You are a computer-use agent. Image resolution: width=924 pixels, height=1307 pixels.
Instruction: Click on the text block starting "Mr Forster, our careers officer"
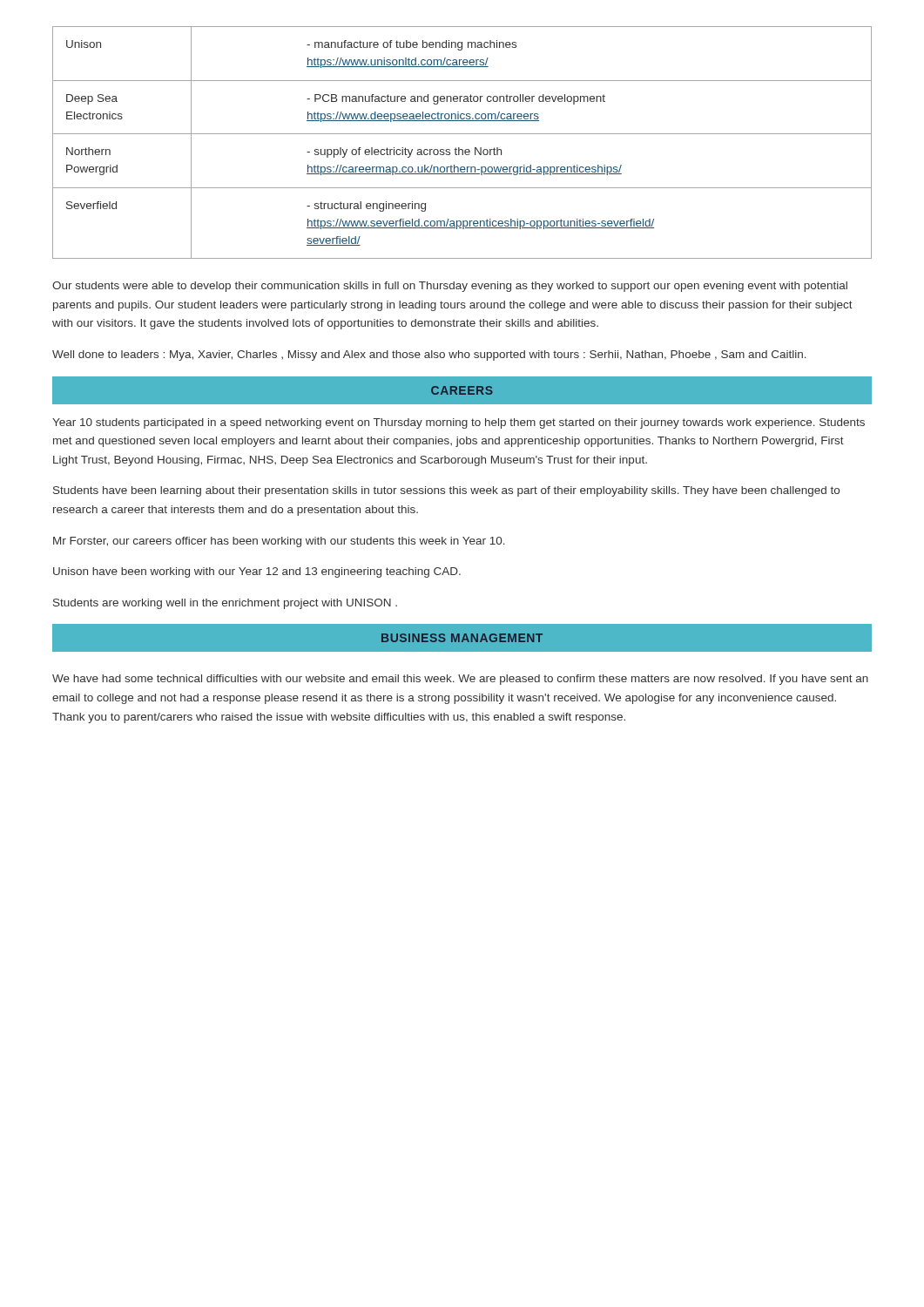tap(279, 540)
